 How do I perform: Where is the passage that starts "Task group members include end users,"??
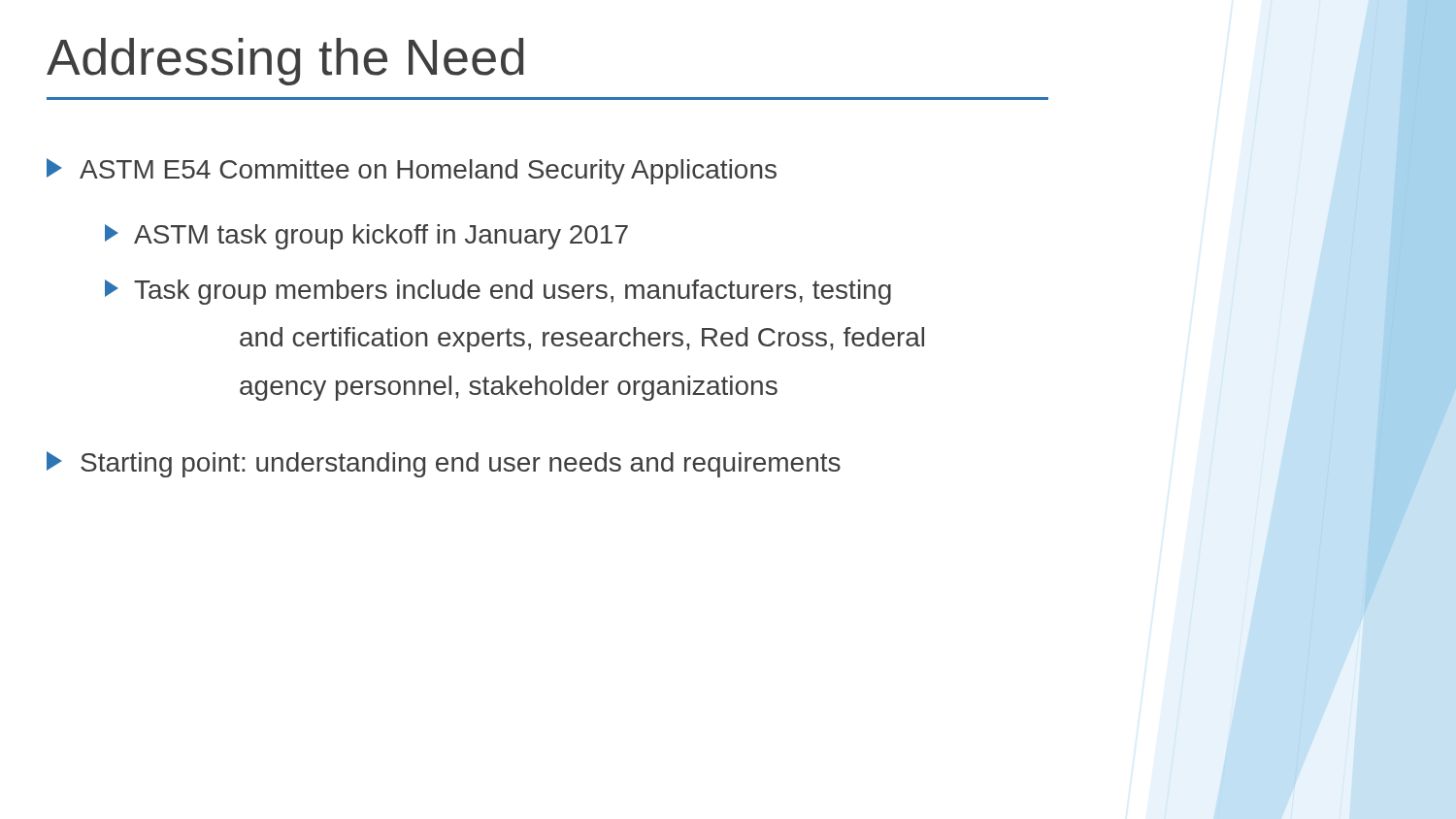(x=499, y=290)
